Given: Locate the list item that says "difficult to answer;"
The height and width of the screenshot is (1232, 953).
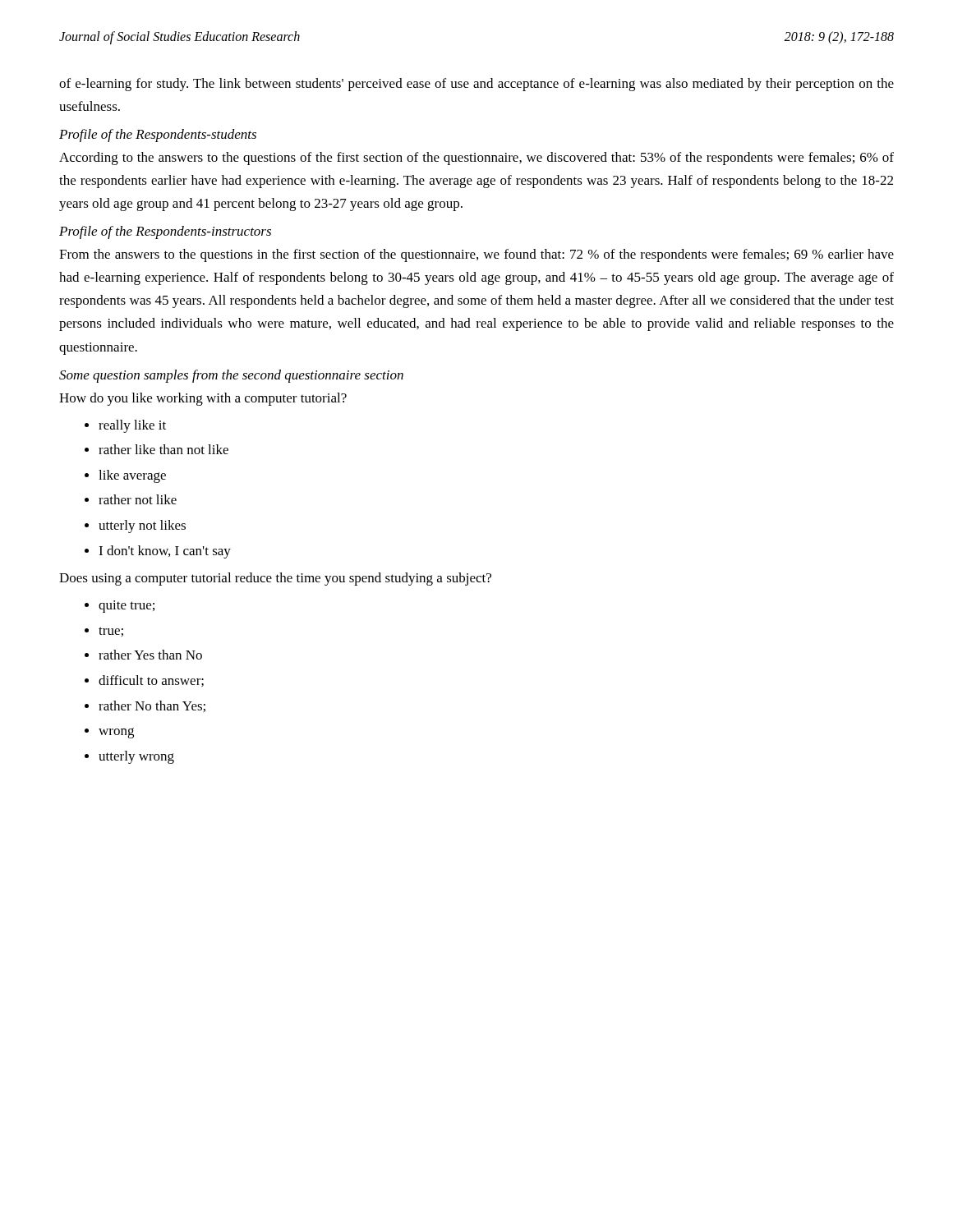Looking at the screenshot, I should [152, 680].
